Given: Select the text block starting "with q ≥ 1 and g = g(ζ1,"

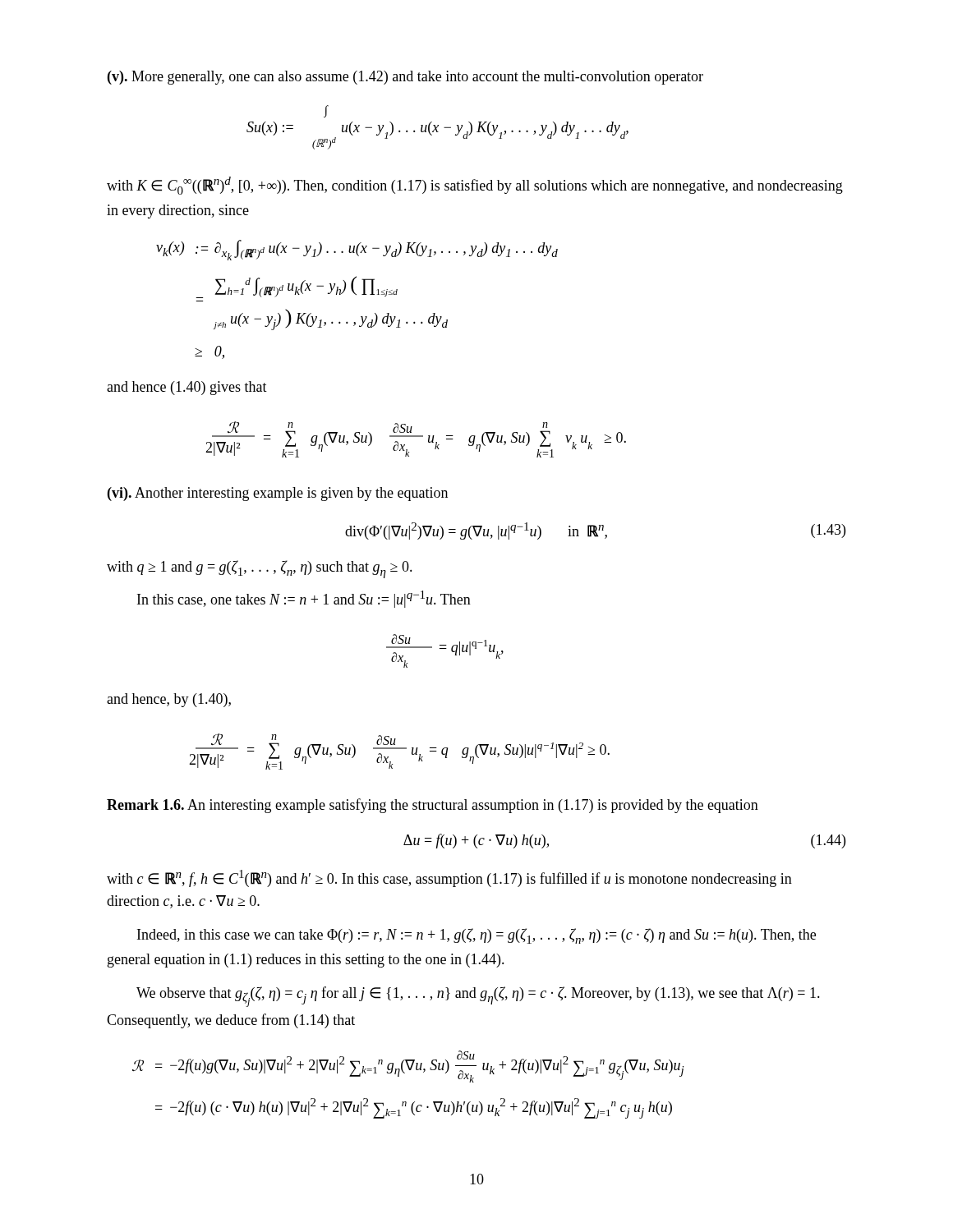Looking at the screenshot, I should [260, 568].
